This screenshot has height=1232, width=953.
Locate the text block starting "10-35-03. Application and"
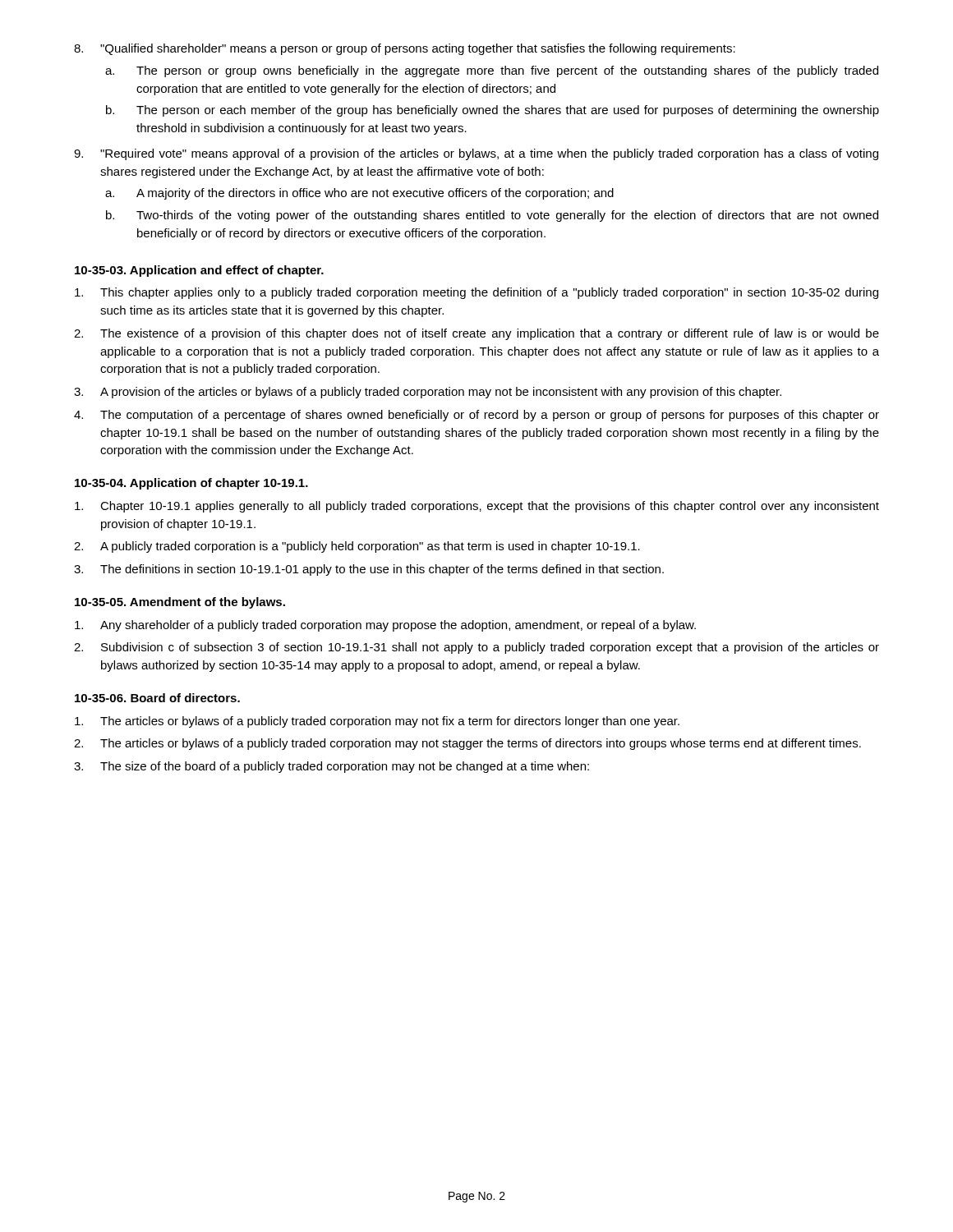coord(199,269)
